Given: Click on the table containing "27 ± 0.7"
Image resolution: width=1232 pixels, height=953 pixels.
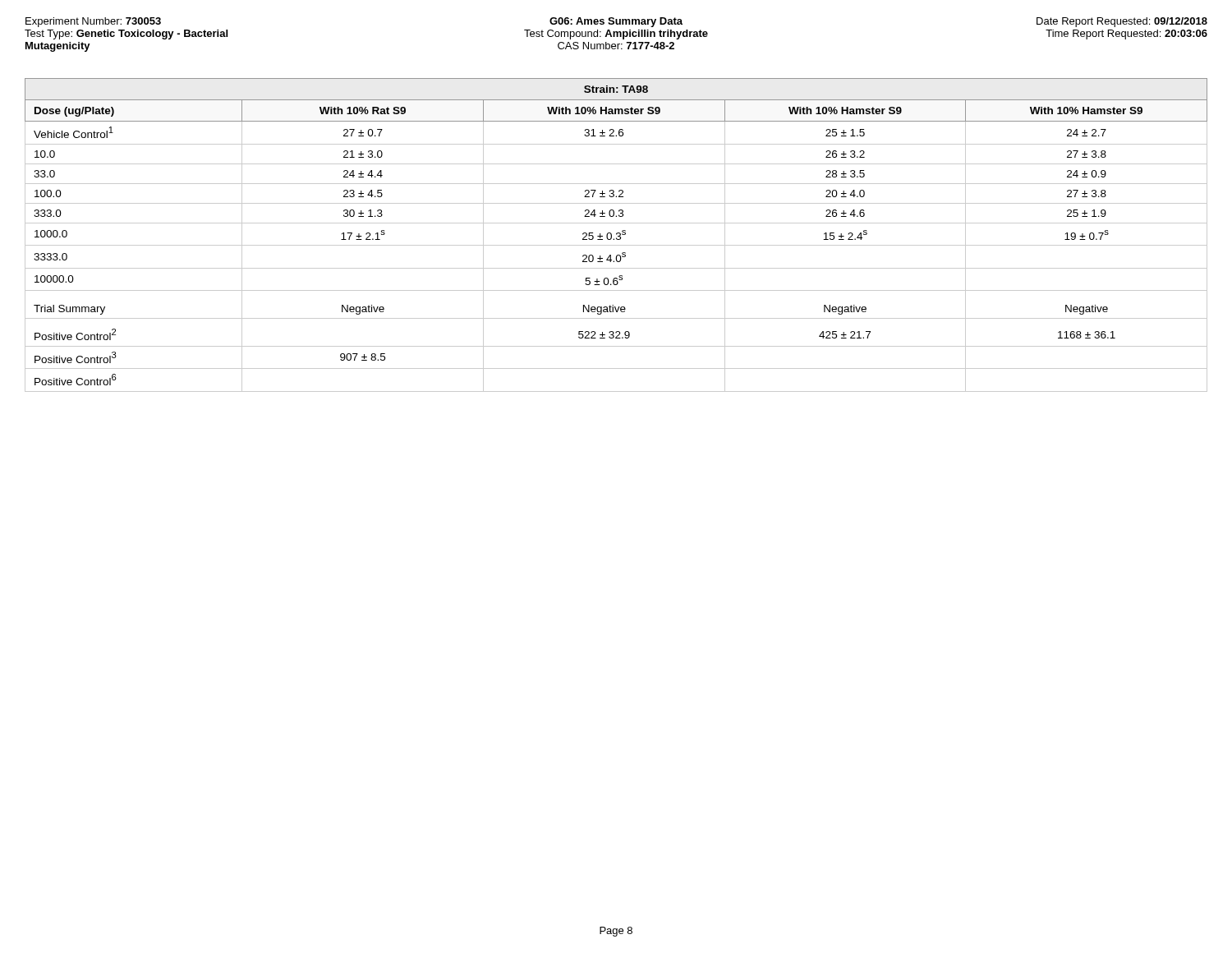Looking at the screenshot, I should coord(616,235).
